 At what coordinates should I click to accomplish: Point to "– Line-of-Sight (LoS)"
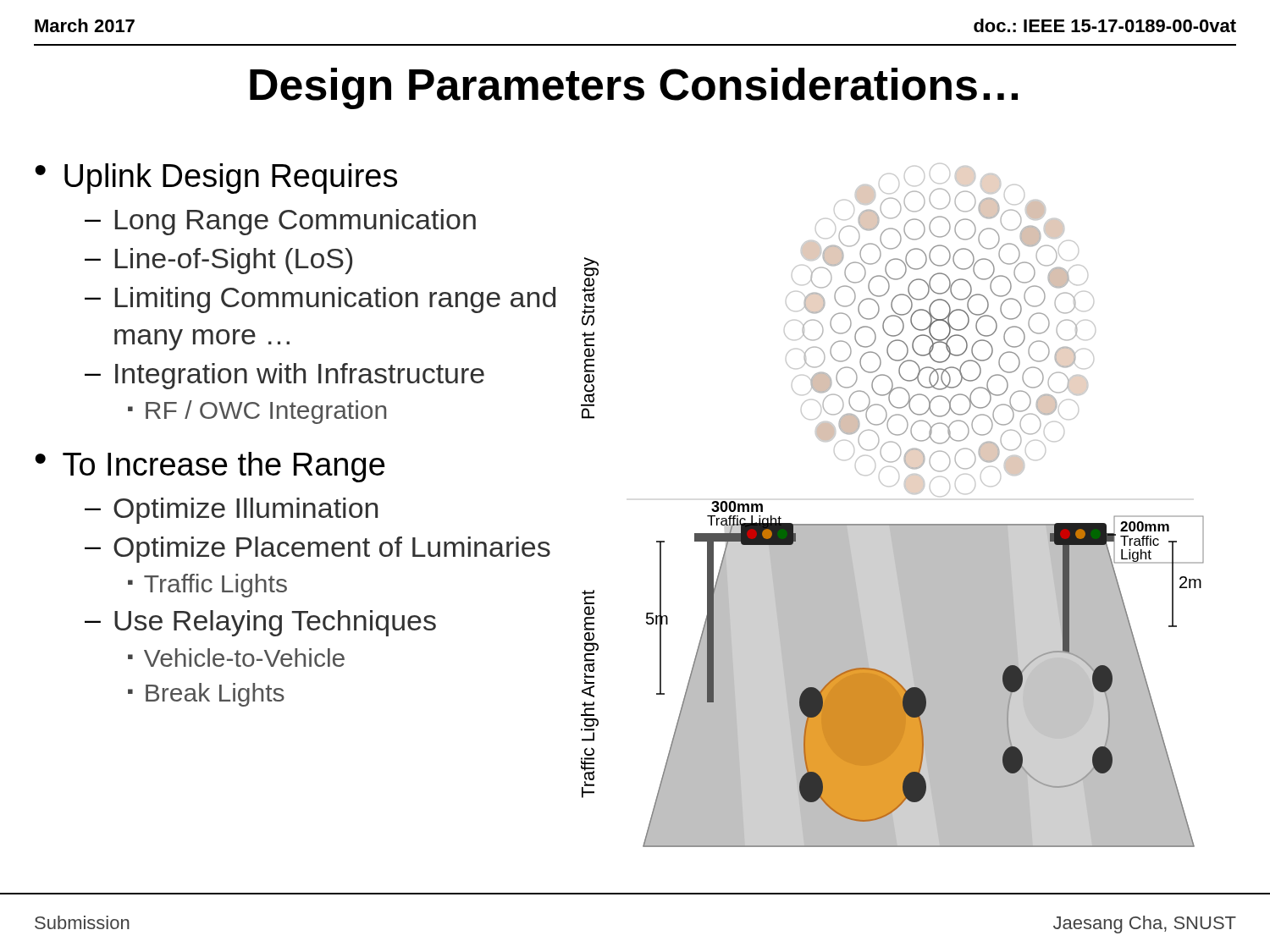(219, 258)
